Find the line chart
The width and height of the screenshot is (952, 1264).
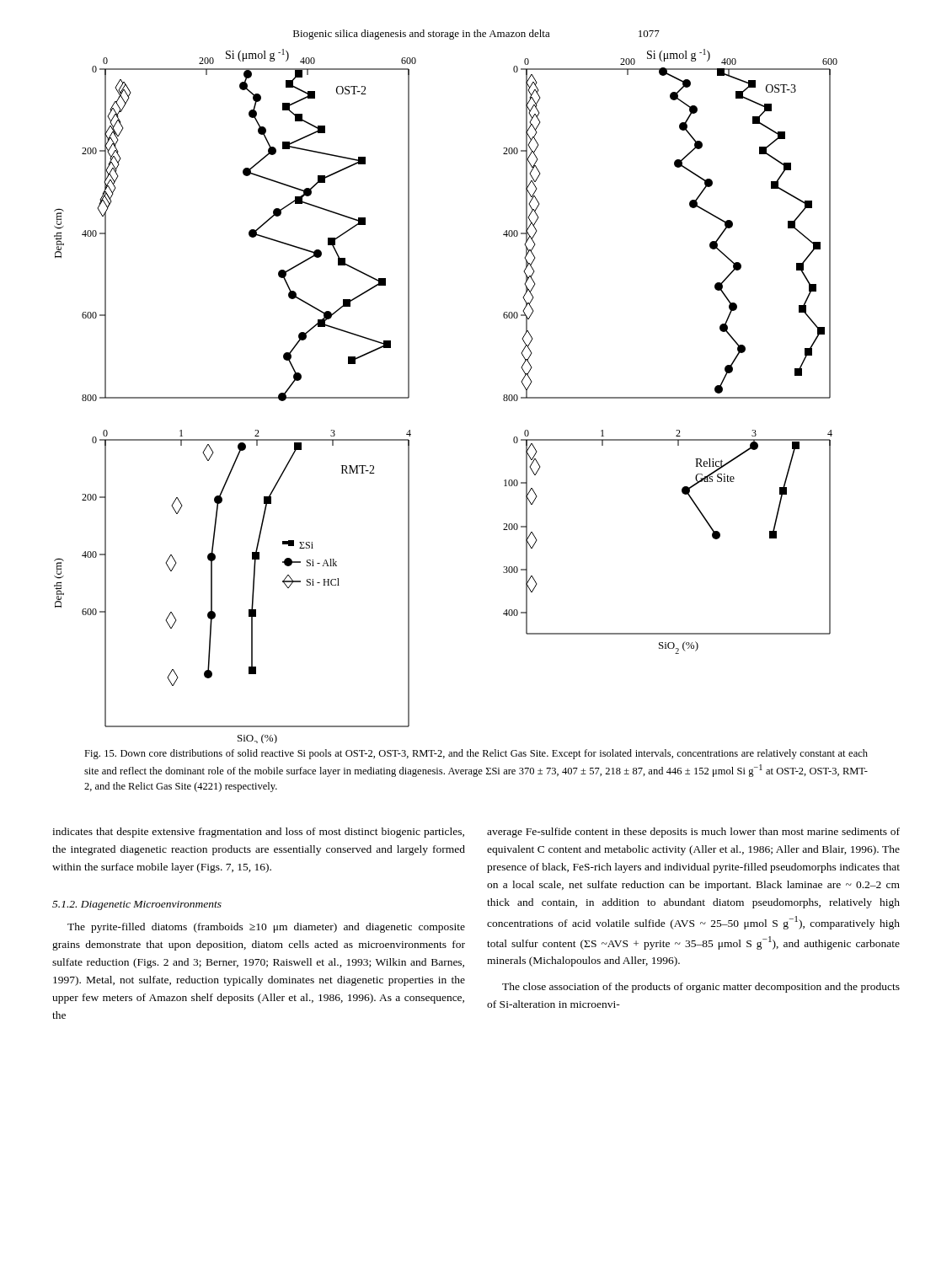476,394
